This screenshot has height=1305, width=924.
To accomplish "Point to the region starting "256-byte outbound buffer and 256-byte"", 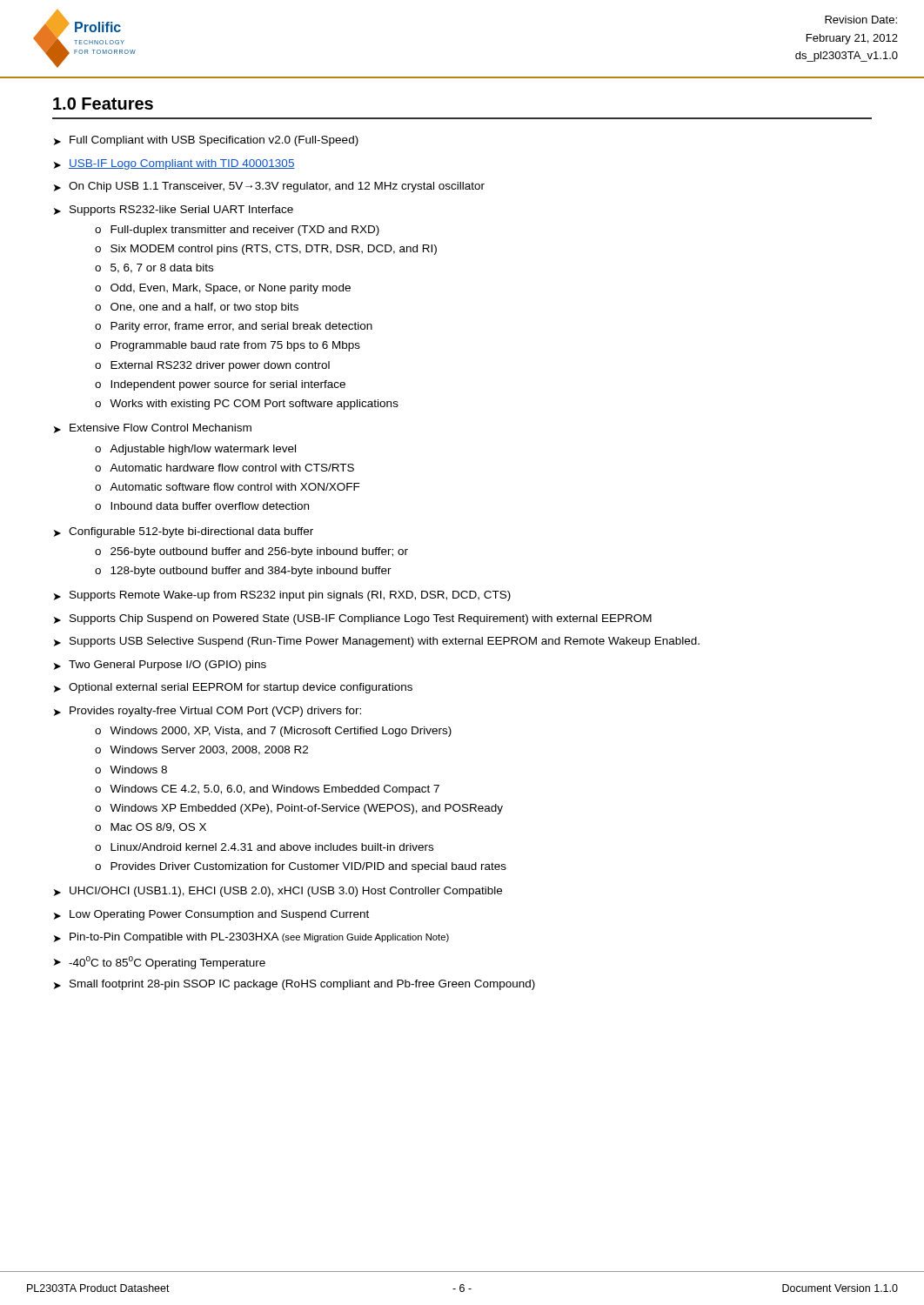I will click(x=259, y=551).
